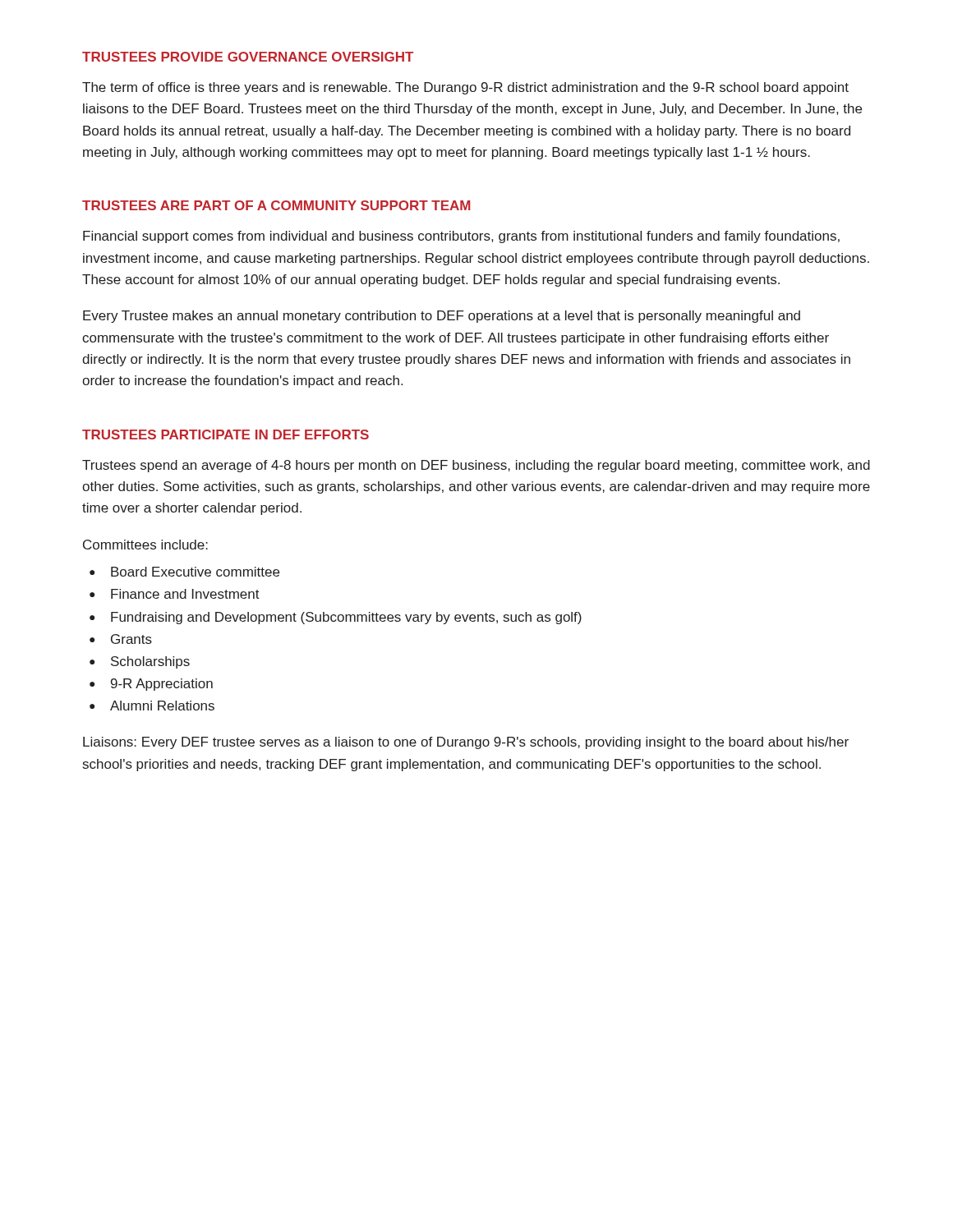Navigate to the text starting "Finance and Investment"
The height and width of the screenshot is (1232, 953).
(185, 595)
